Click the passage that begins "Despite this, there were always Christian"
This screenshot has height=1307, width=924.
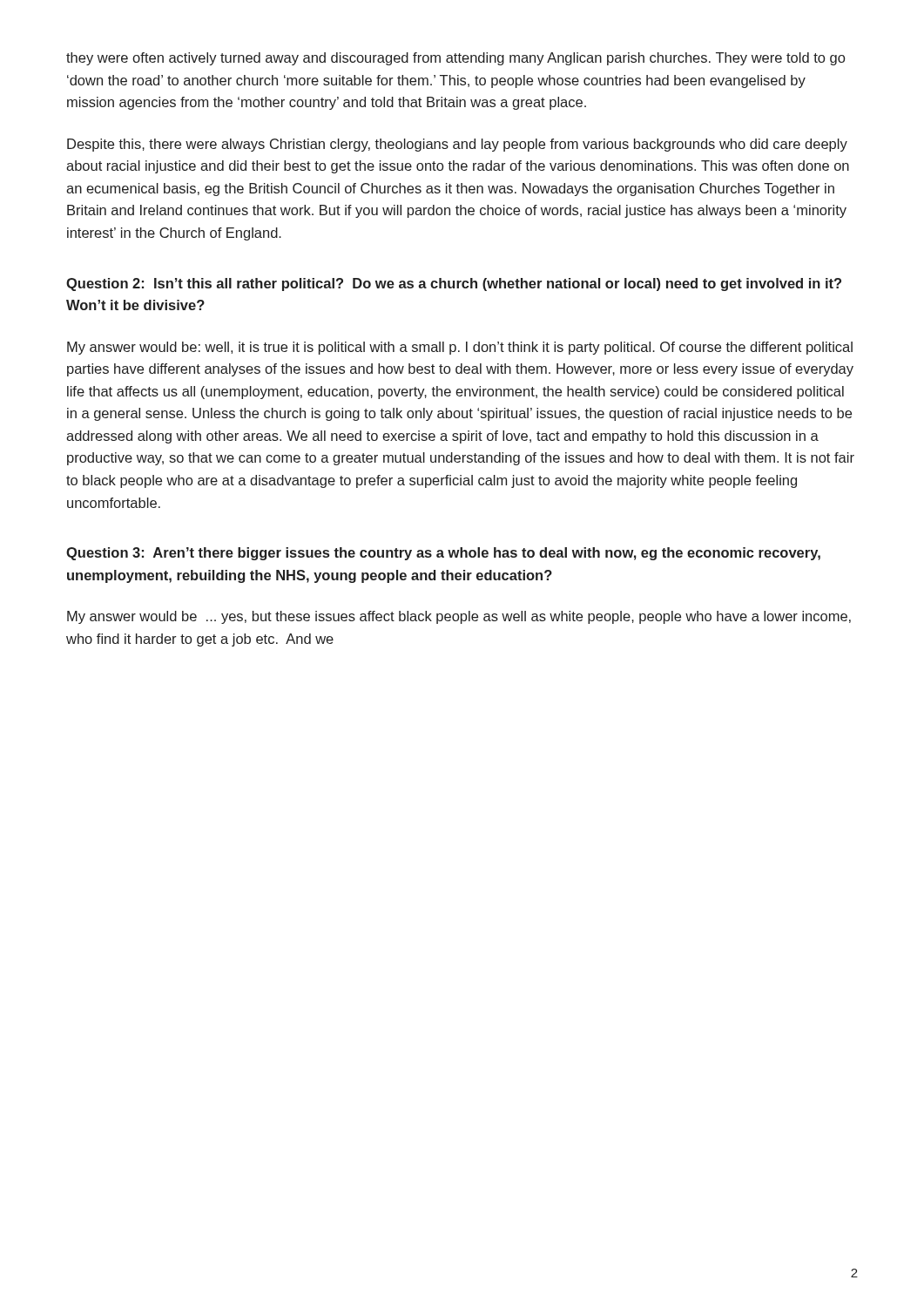pyautogui.click(x=458, y=188)
